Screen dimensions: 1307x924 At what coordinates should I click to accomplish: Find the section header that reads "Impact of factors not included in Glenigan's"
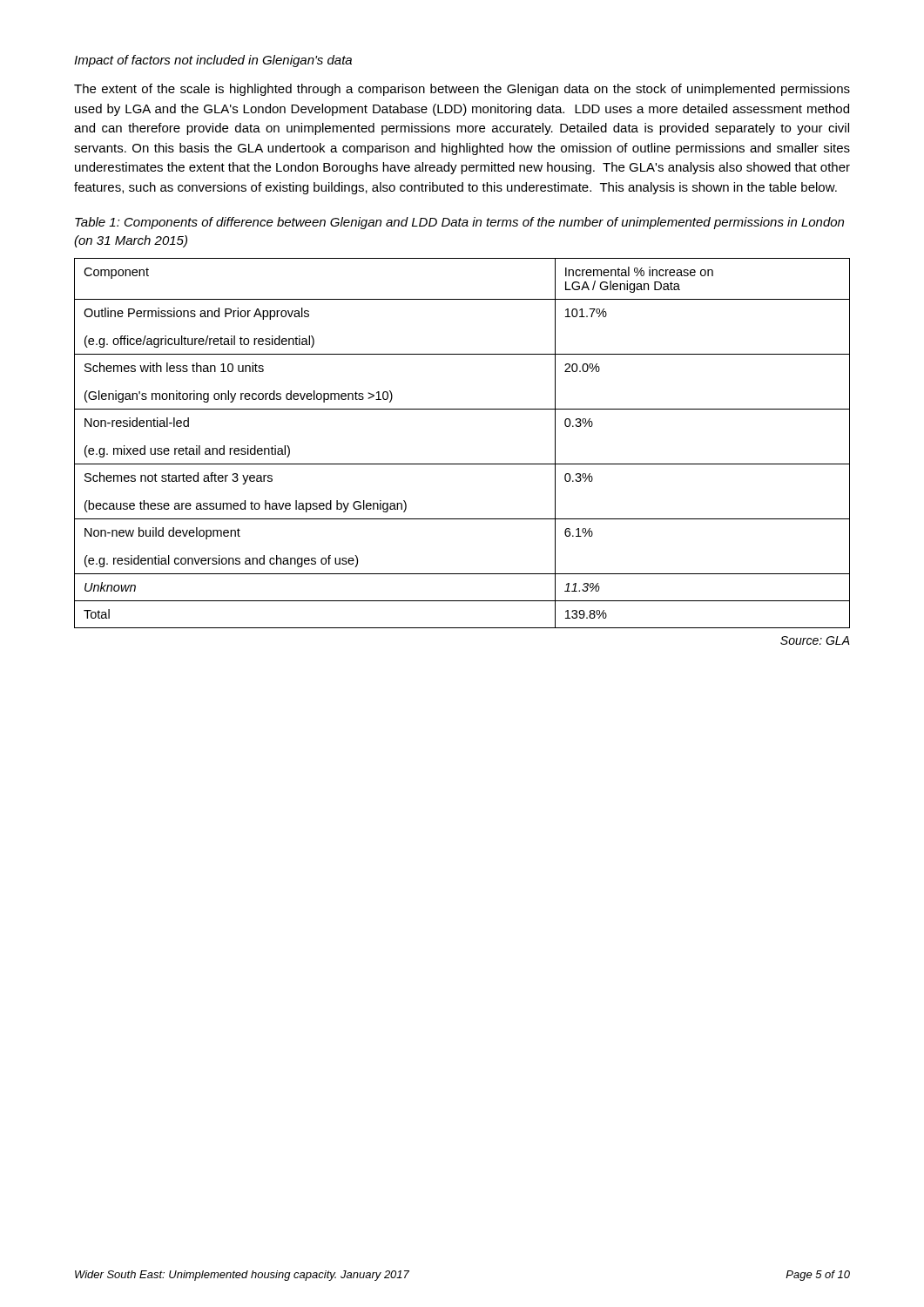point(213,60)
